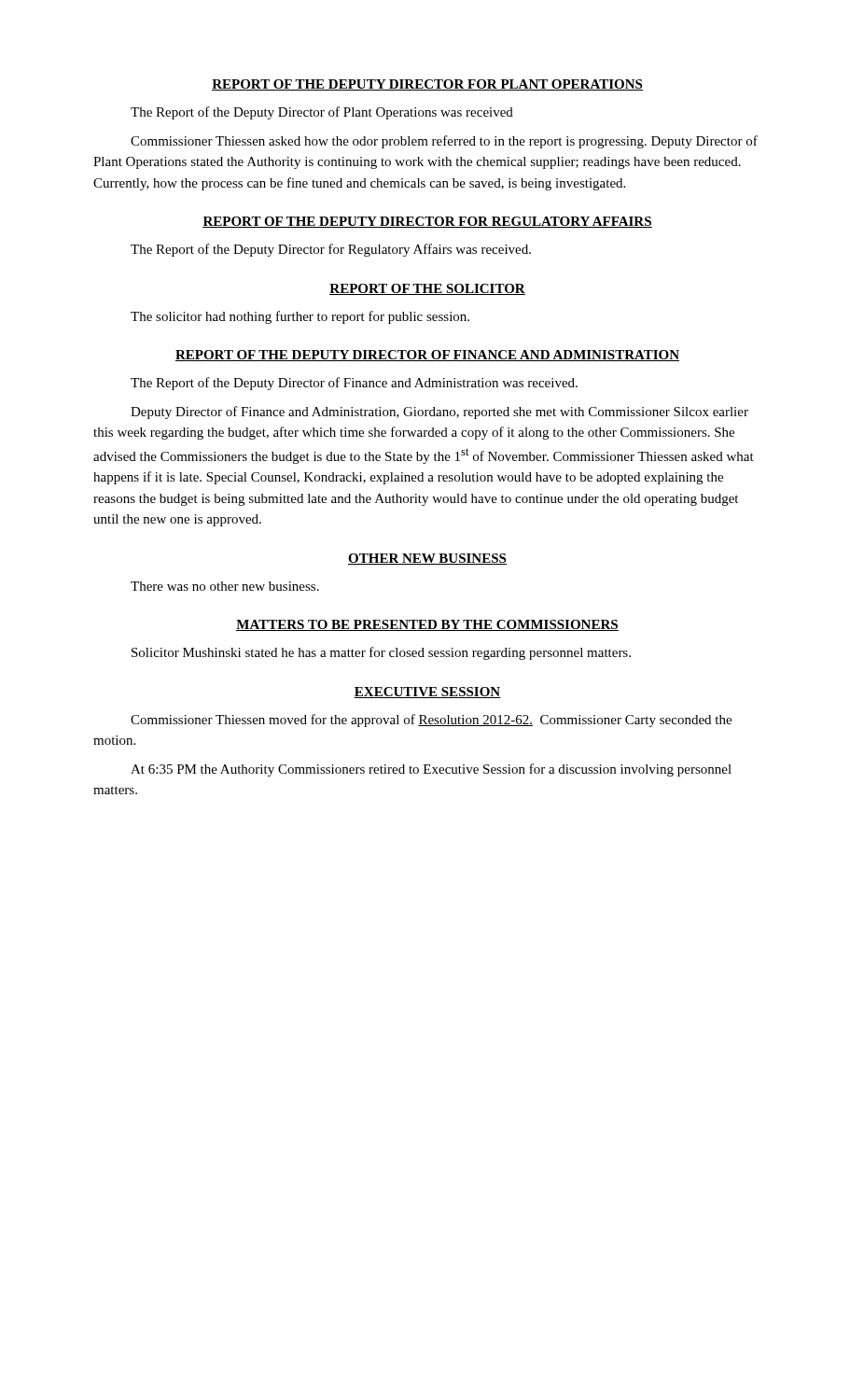Viewport: 850px width, 1400px height.
Task: Point to the passage starting "The Report of the Deputy Director for Regulatory"
Action: (331, 249)
